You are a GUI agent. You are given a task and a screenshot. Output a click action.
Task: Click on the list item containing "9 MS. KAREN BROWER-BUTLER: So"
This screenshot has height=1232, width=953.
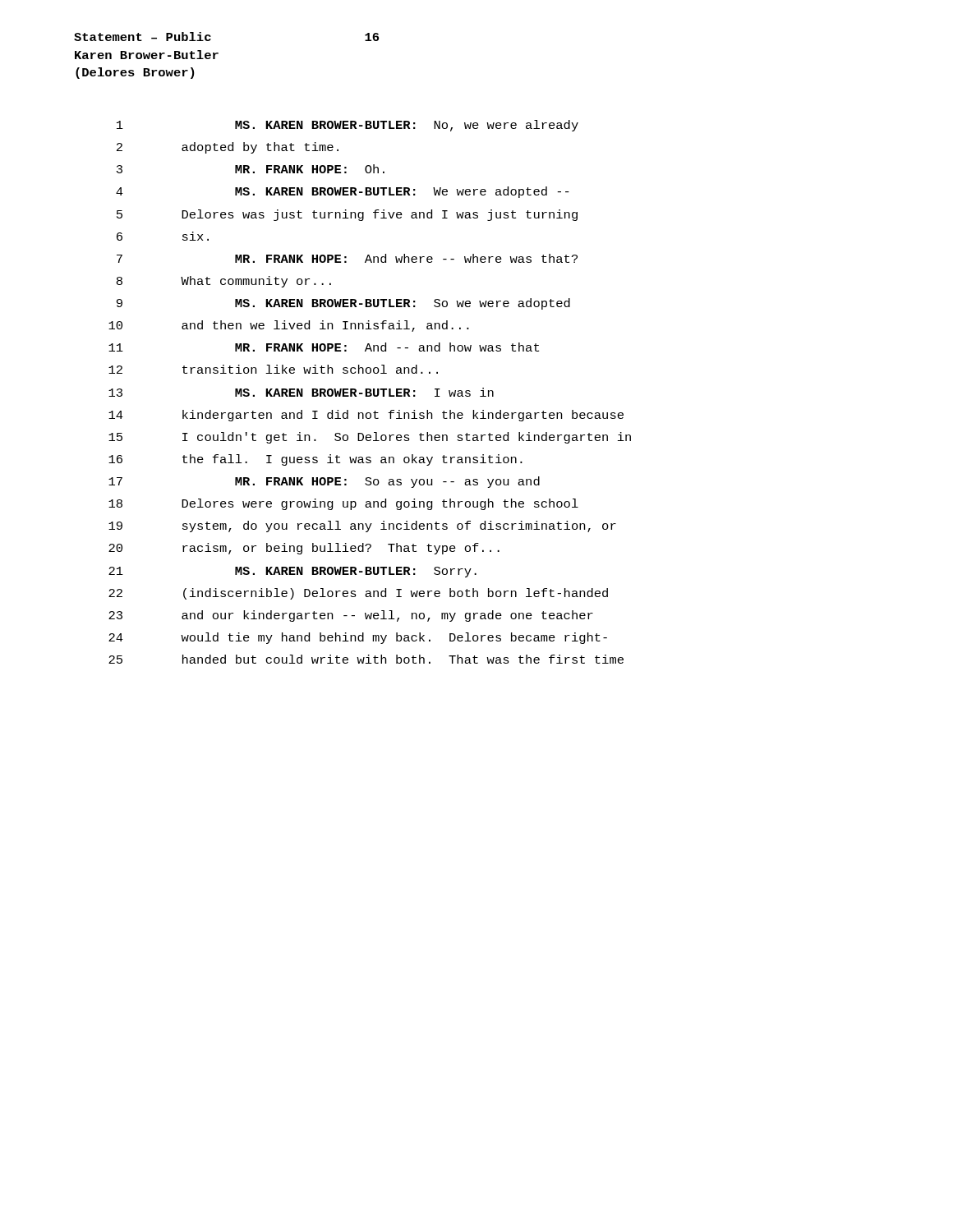click(476, 304)
